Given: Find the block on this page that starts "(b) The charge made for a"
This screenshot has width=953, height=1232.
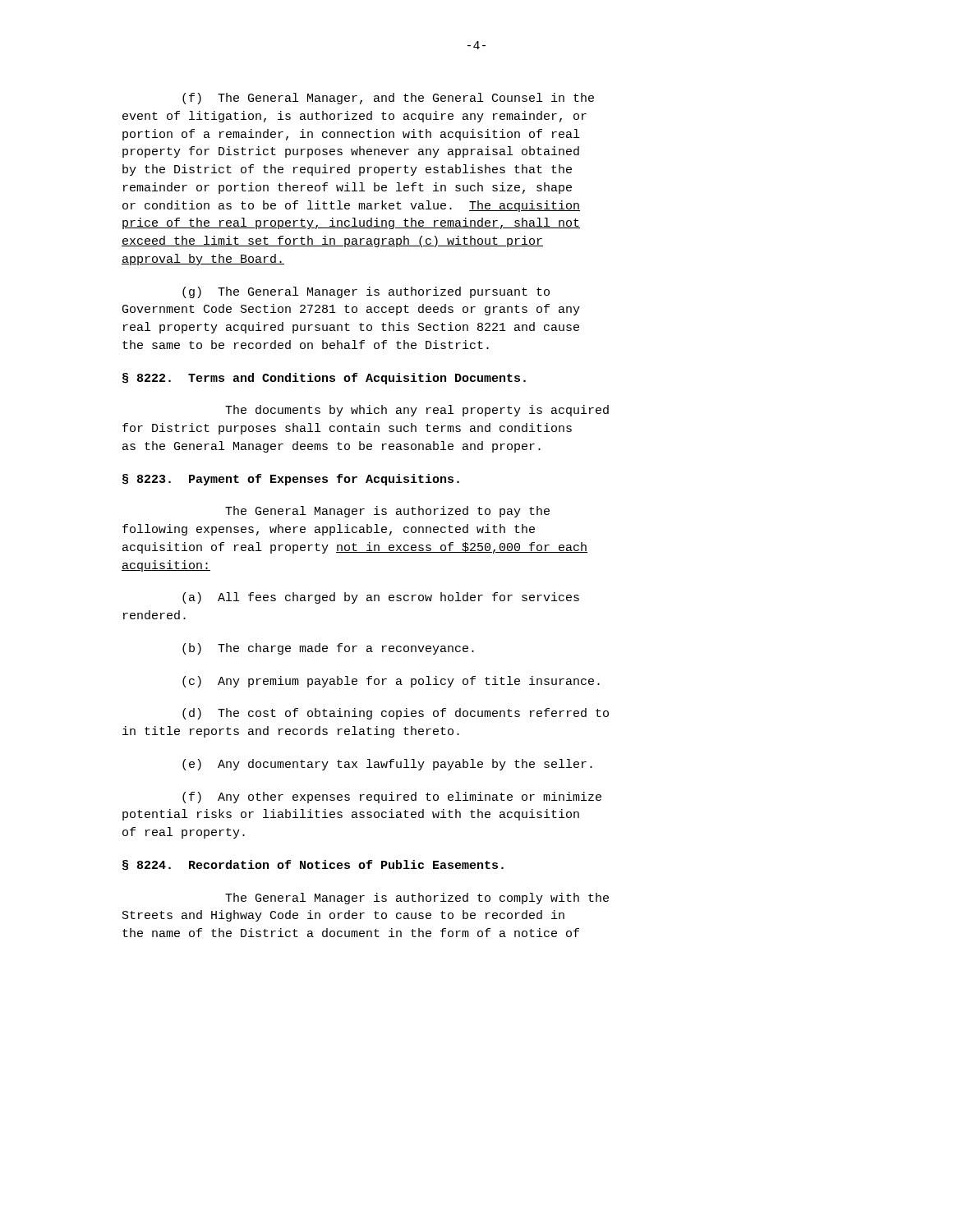Looking at the screenshot, I should (299, 649).
